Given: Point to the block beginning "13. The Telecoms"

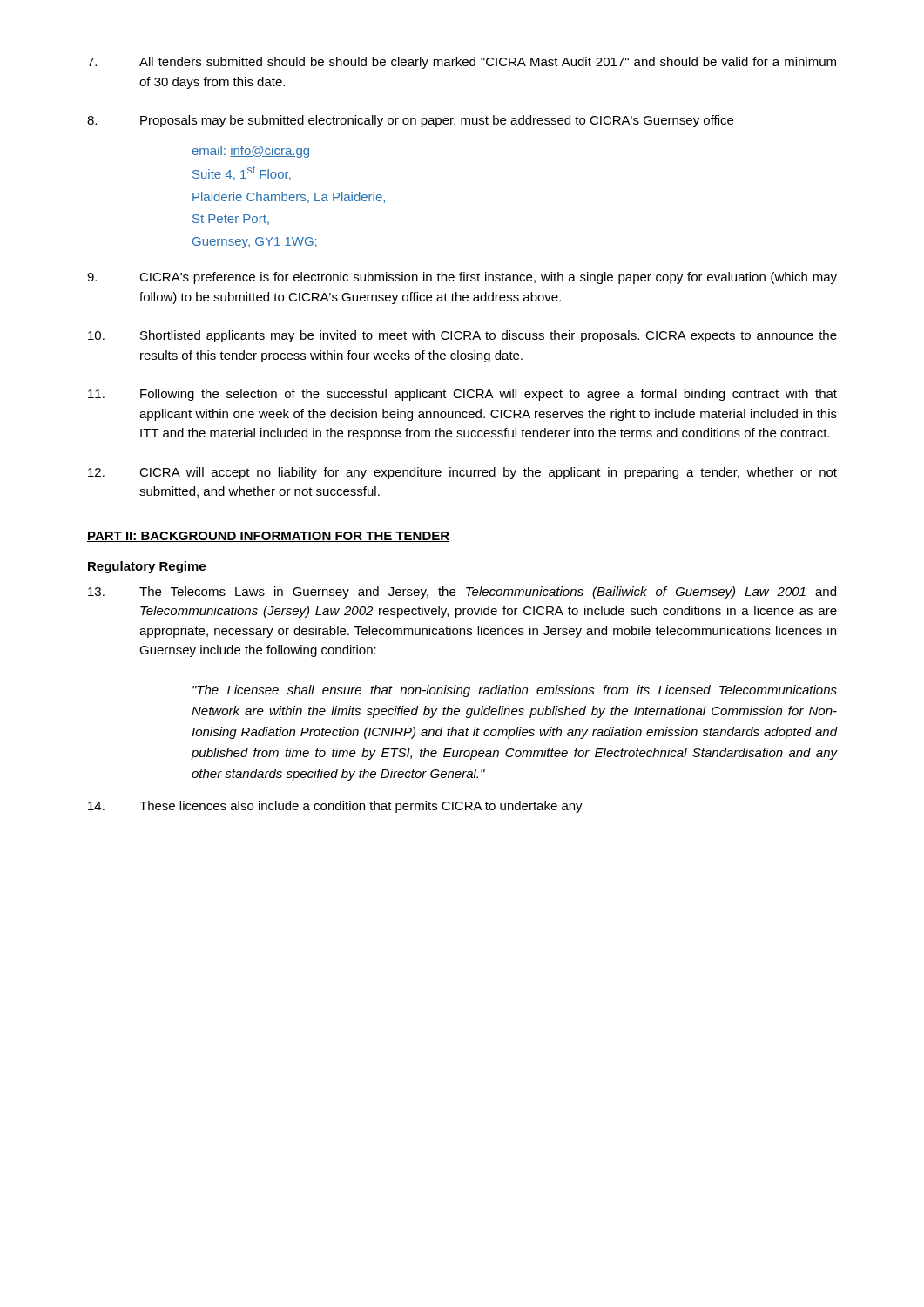Looking at the screenshot, I should pos(462,621).
